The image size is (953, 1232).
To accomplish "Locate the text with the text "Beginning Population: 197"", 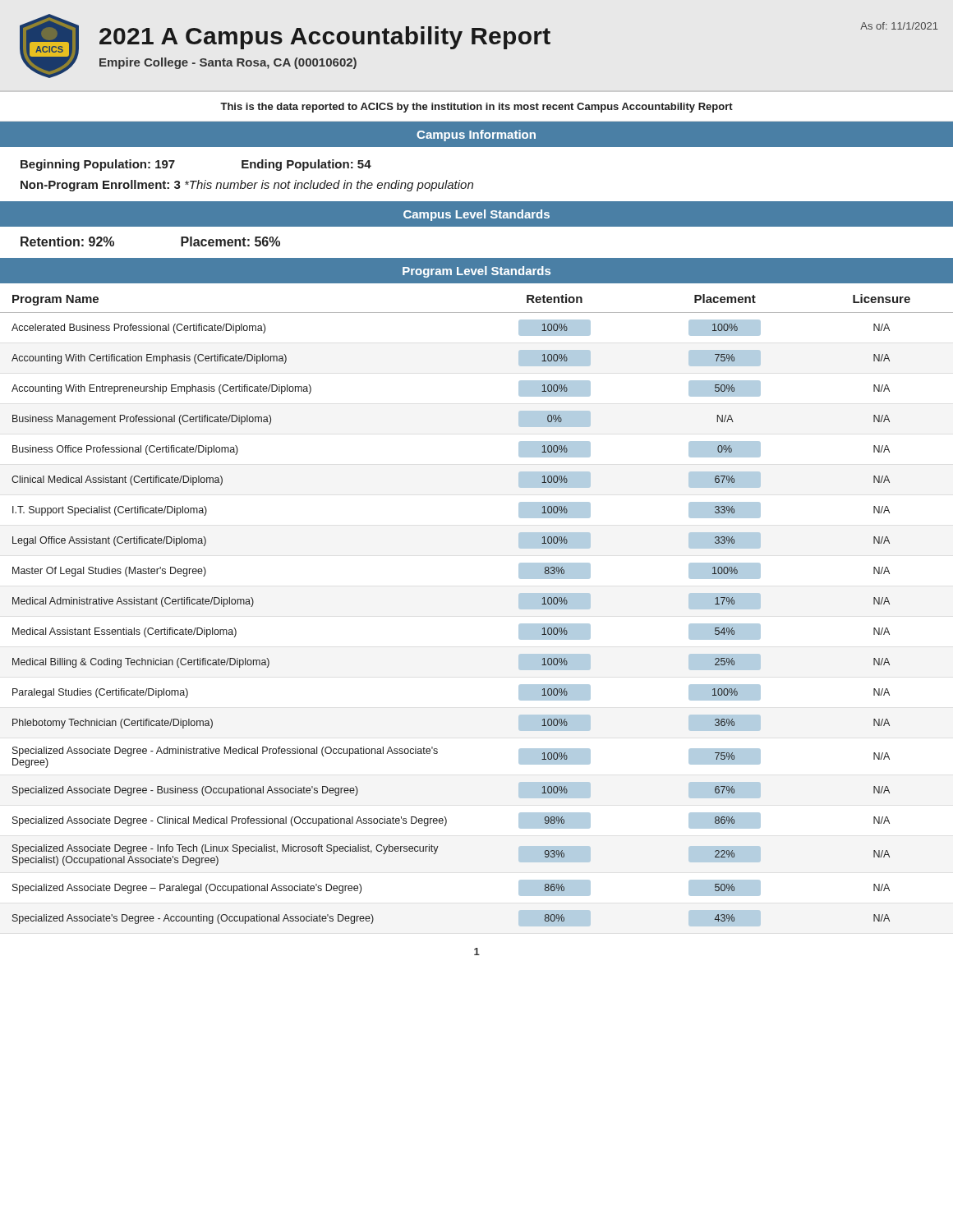I will click(97, 164).
